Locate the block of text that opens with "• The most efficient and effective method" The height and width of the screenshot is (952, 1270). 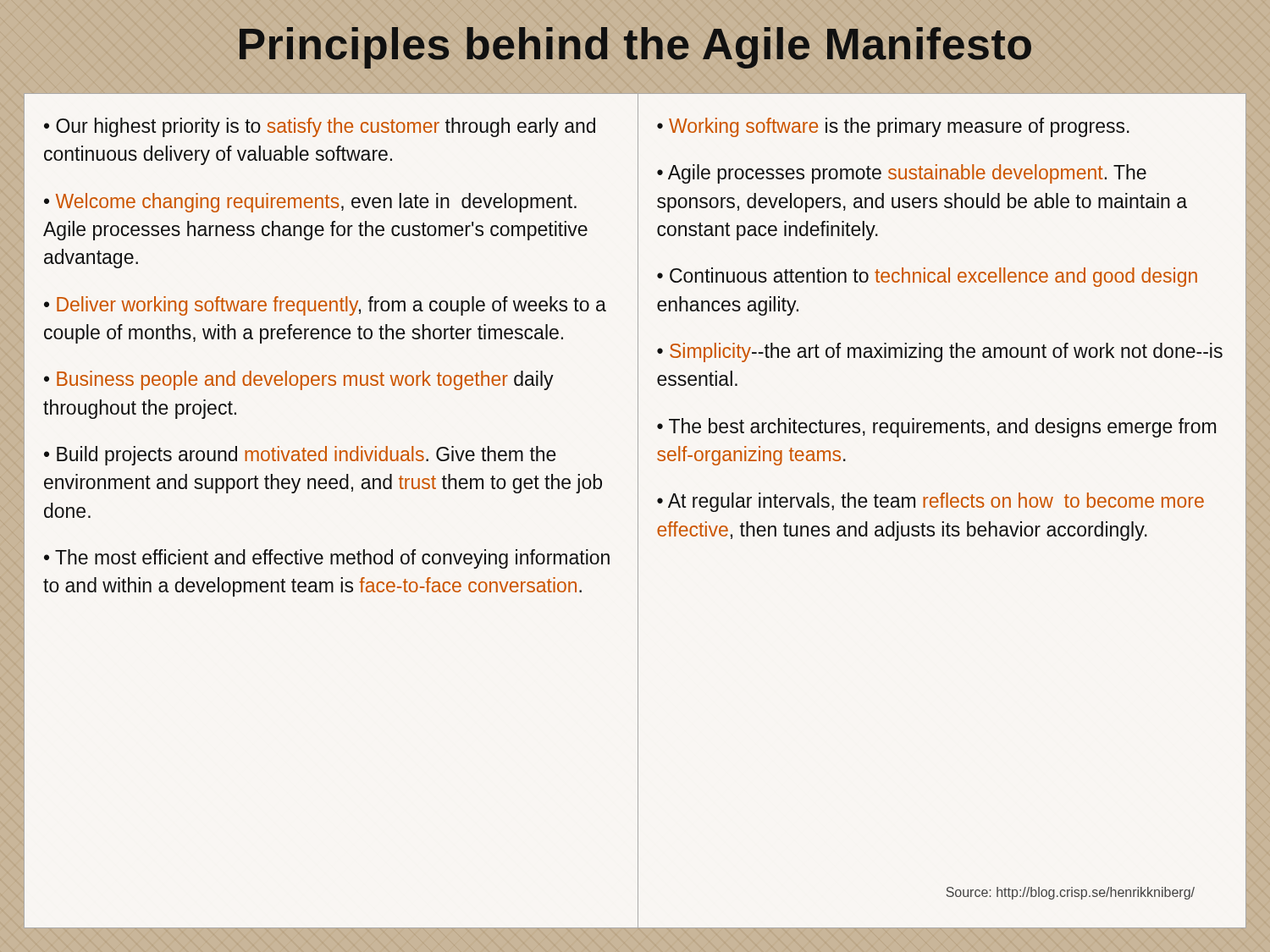(x=327, y=572)
